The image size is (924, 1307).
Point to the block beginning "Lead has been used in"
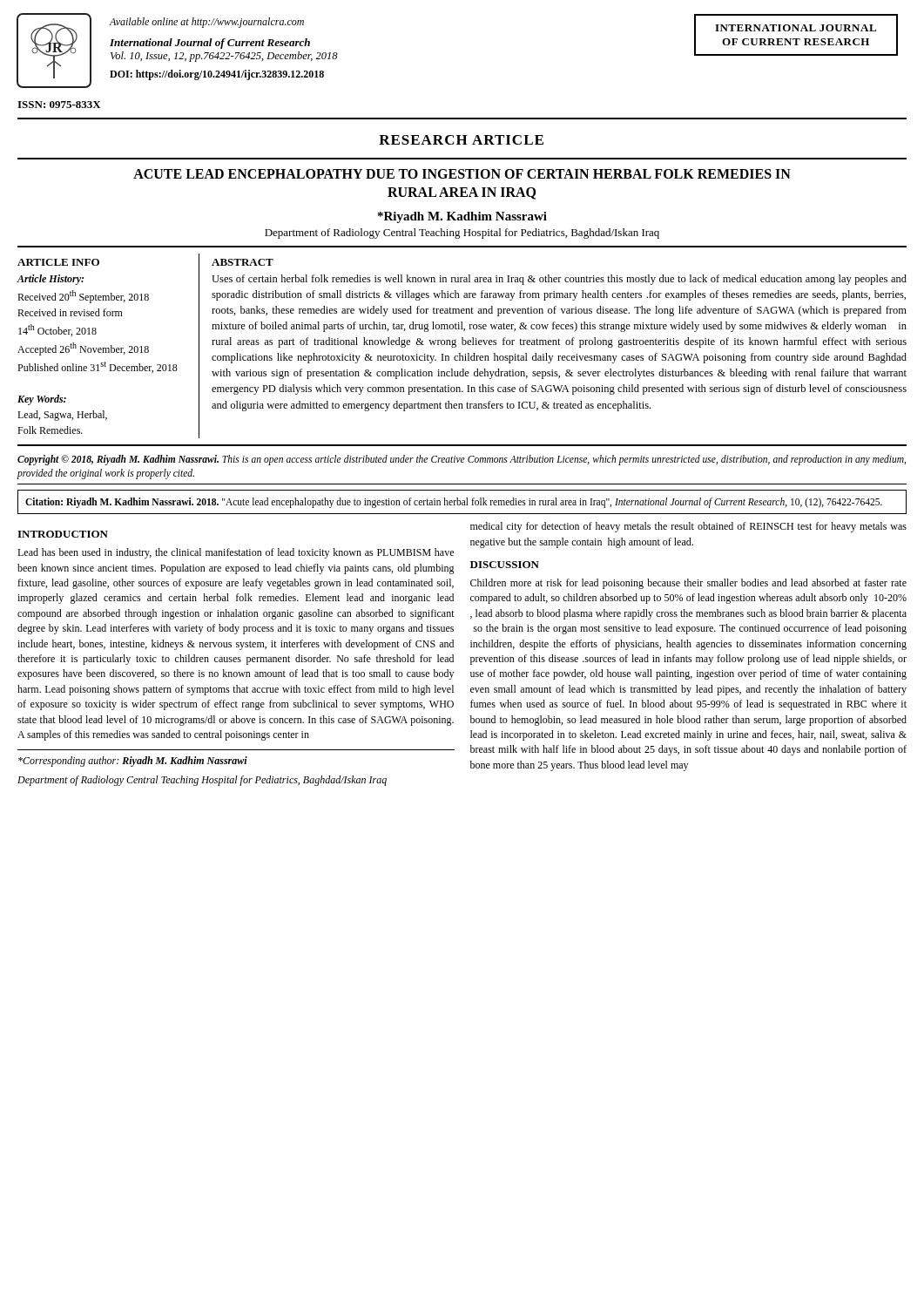236,644
